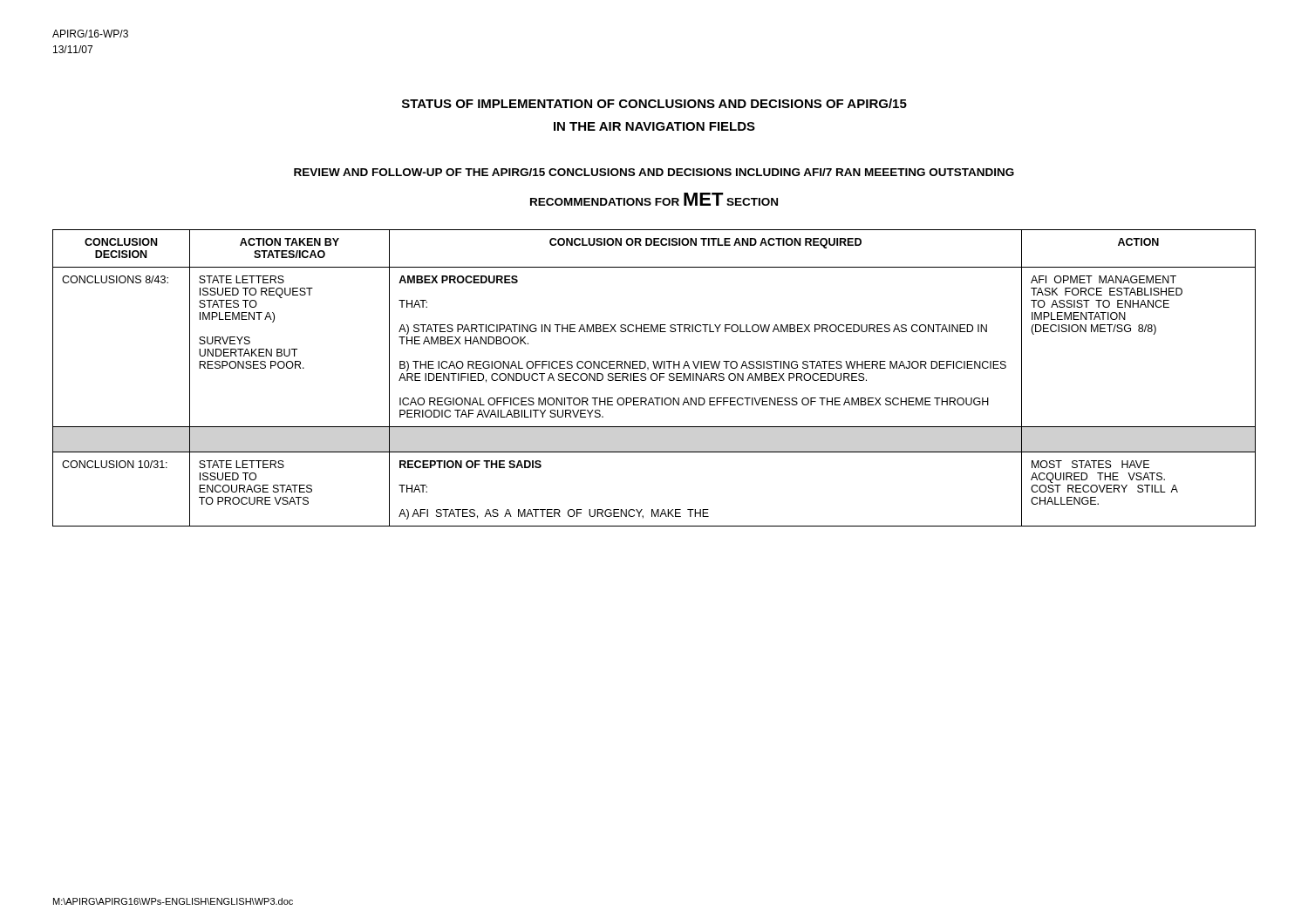
Task: Select a table
Action: point(654,378)
